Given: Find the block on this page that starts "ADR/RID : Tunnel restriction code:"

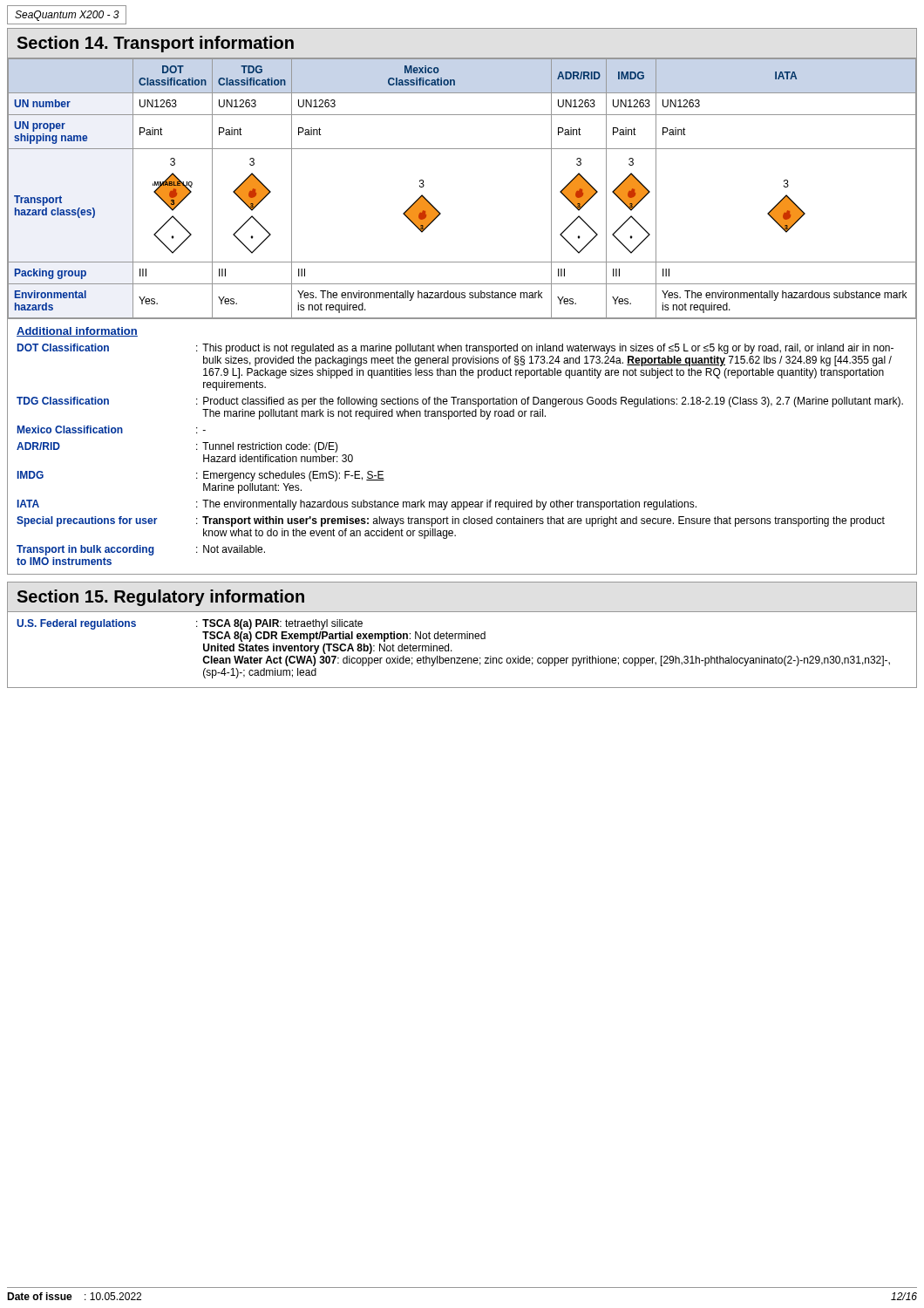Looking at the screenshot, I should pos(185,453).
